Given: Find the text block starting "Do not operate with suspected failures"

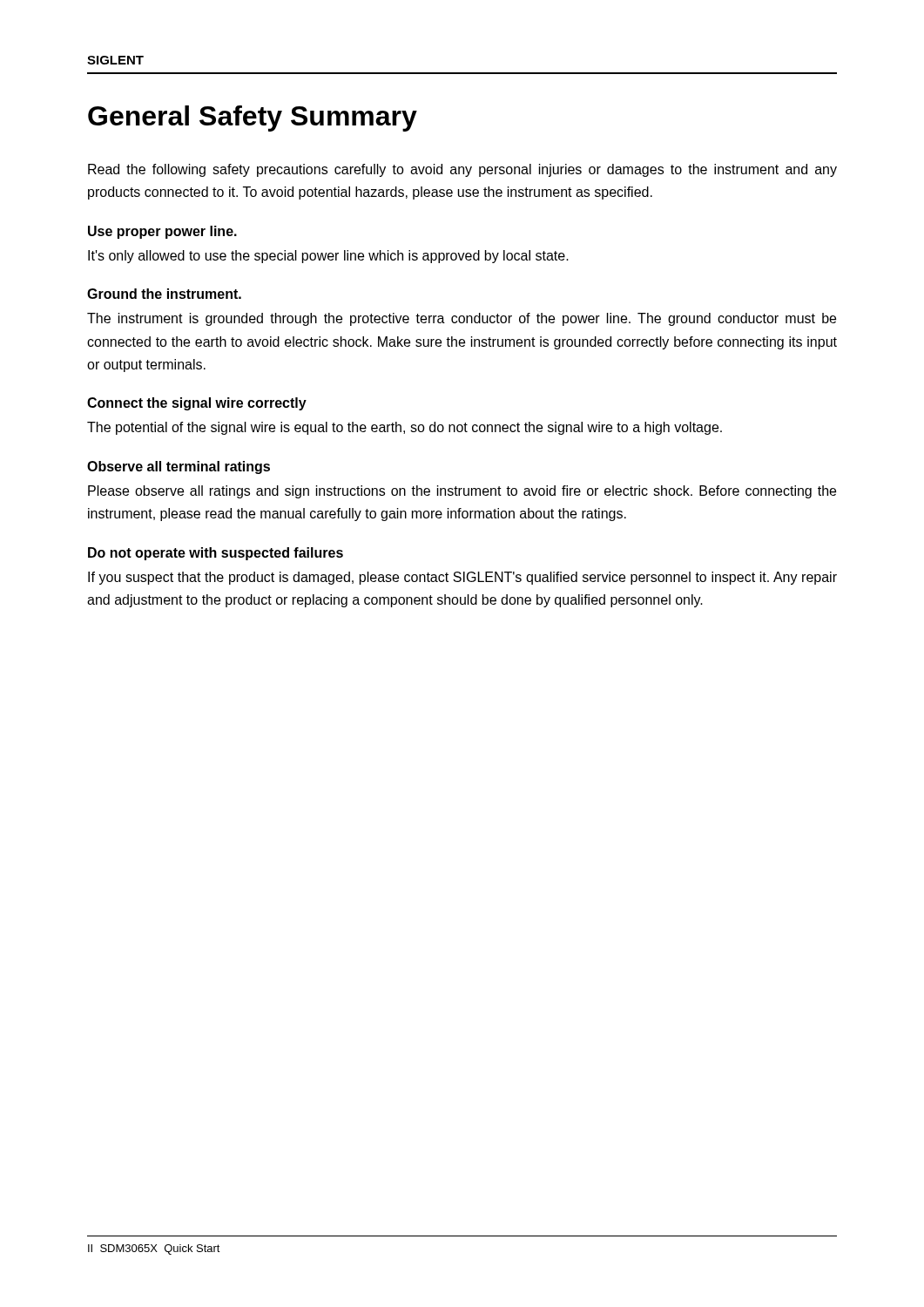Looking at the screenshot, I should 215,552.
